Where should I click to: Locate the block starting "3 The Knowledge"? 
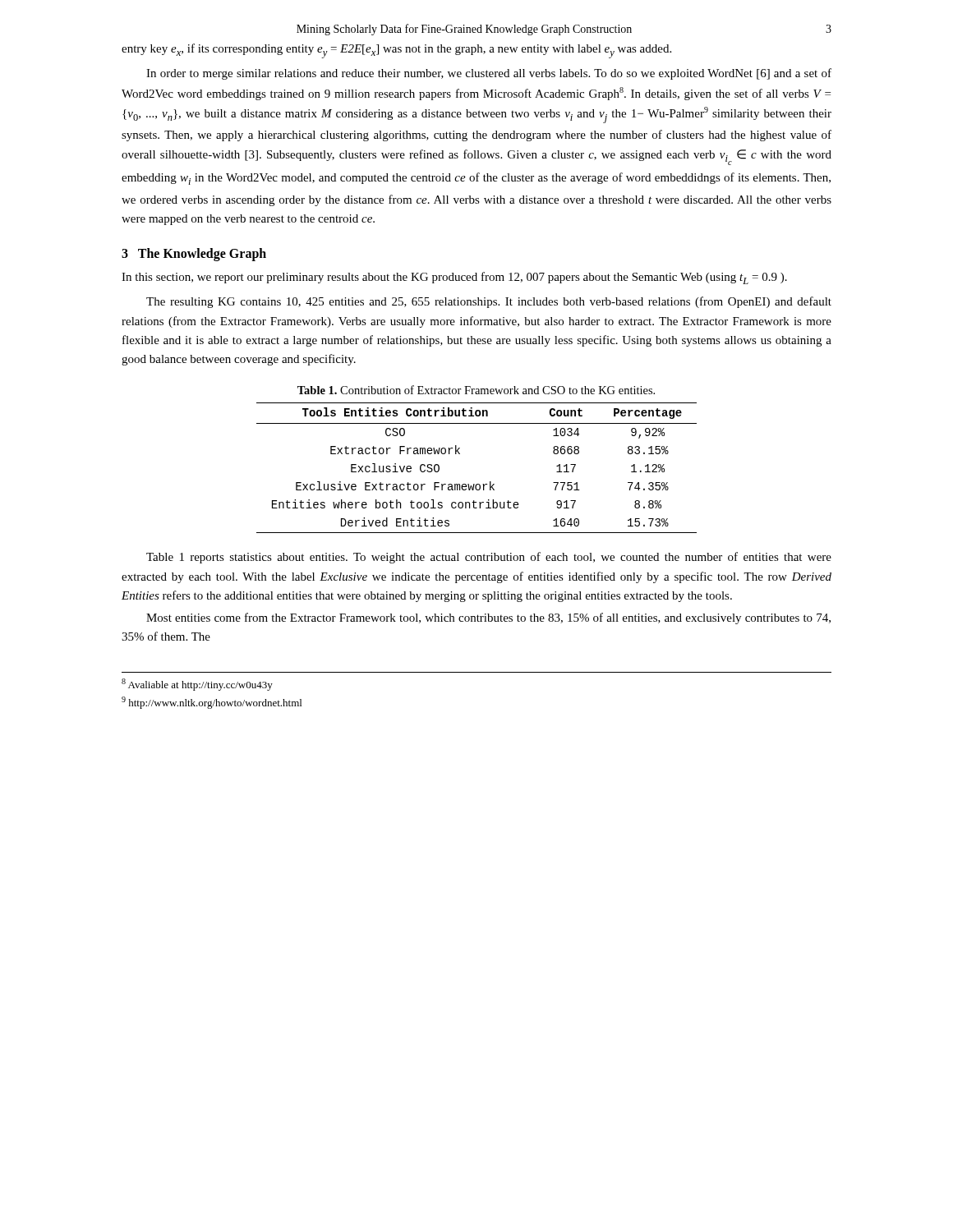pos(194,253)
